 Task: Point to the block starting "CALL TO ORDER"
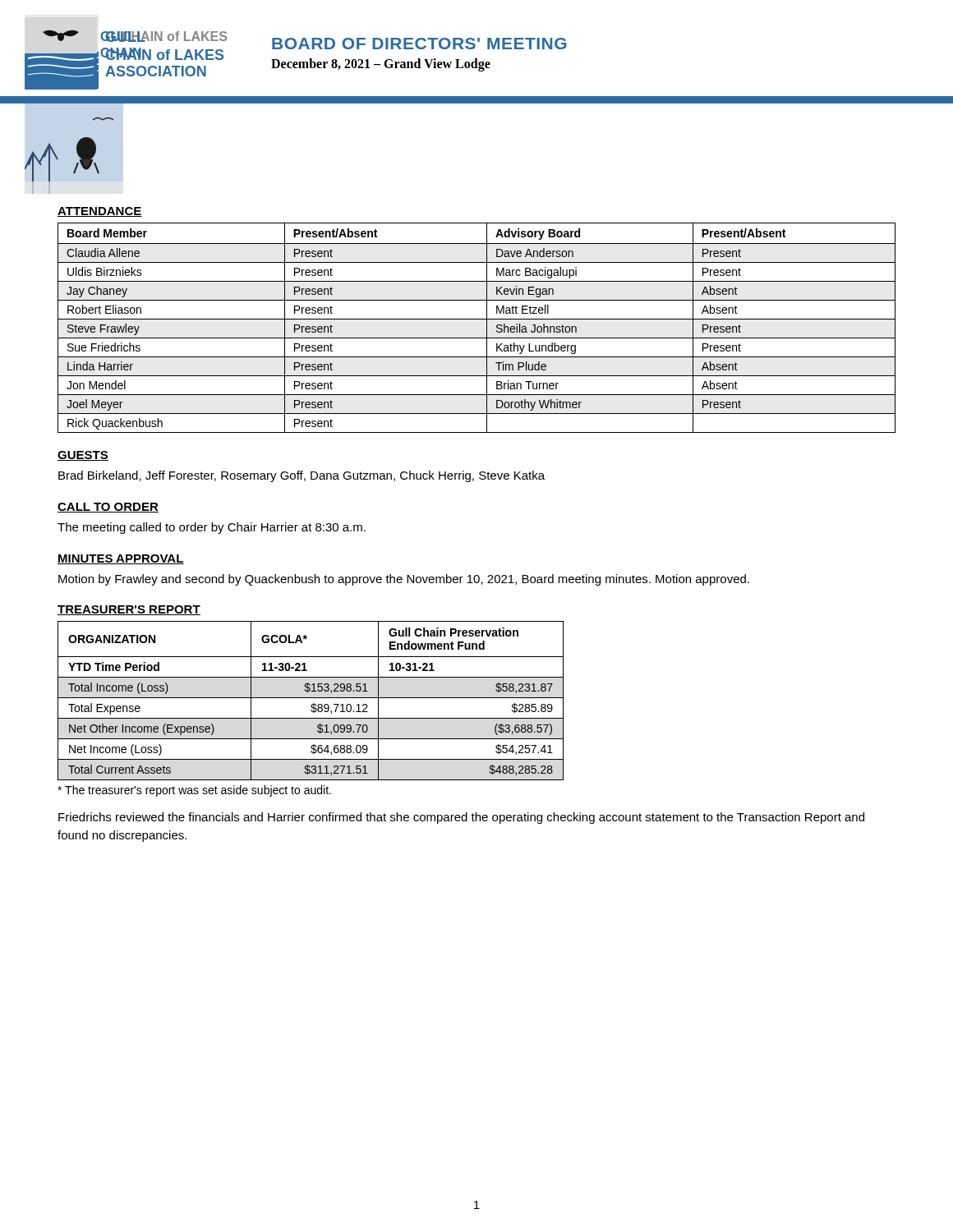(108, 506)
